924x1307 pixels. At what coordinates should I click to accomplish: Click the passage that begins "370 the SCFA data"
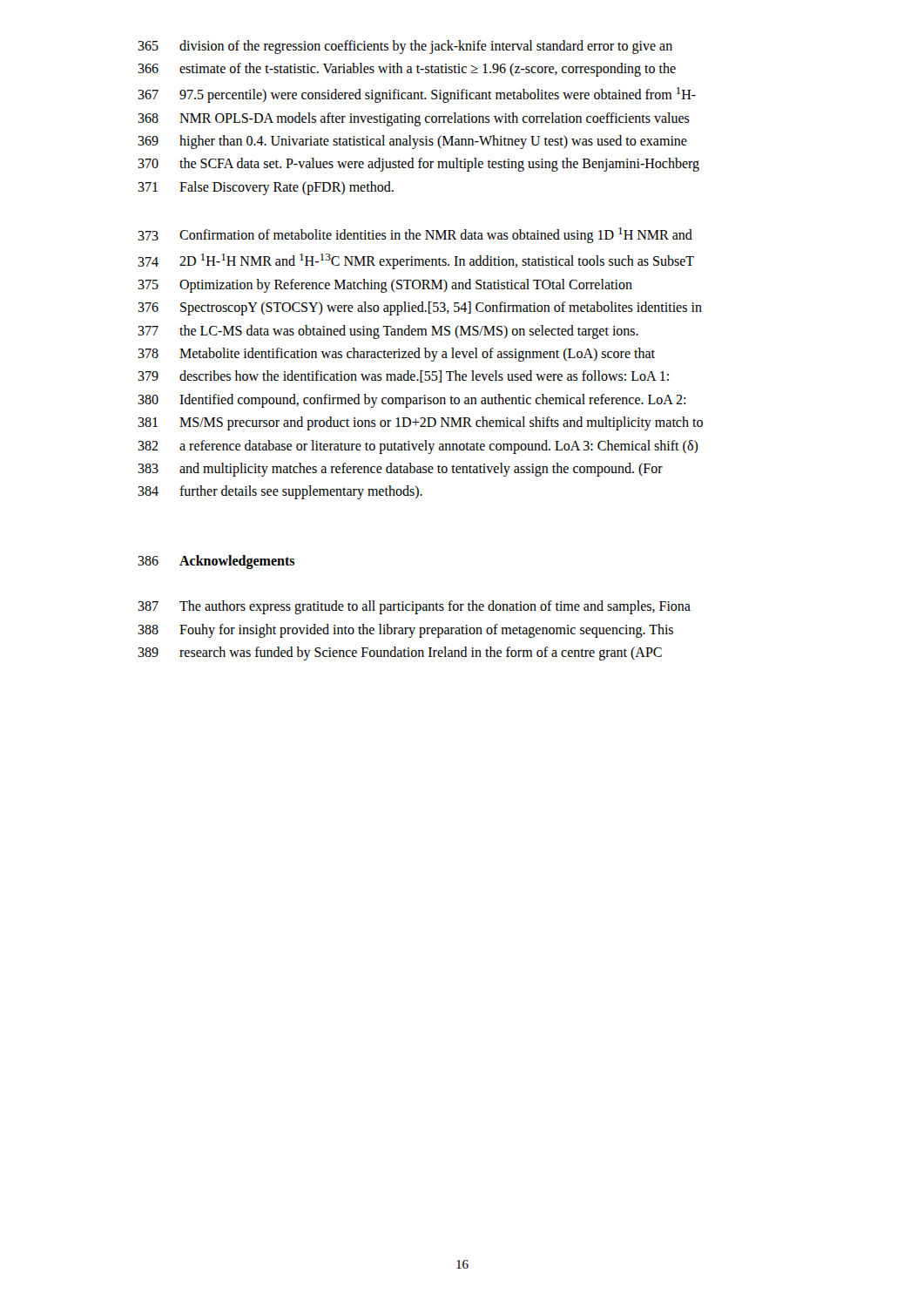click(x=406, y=164)
